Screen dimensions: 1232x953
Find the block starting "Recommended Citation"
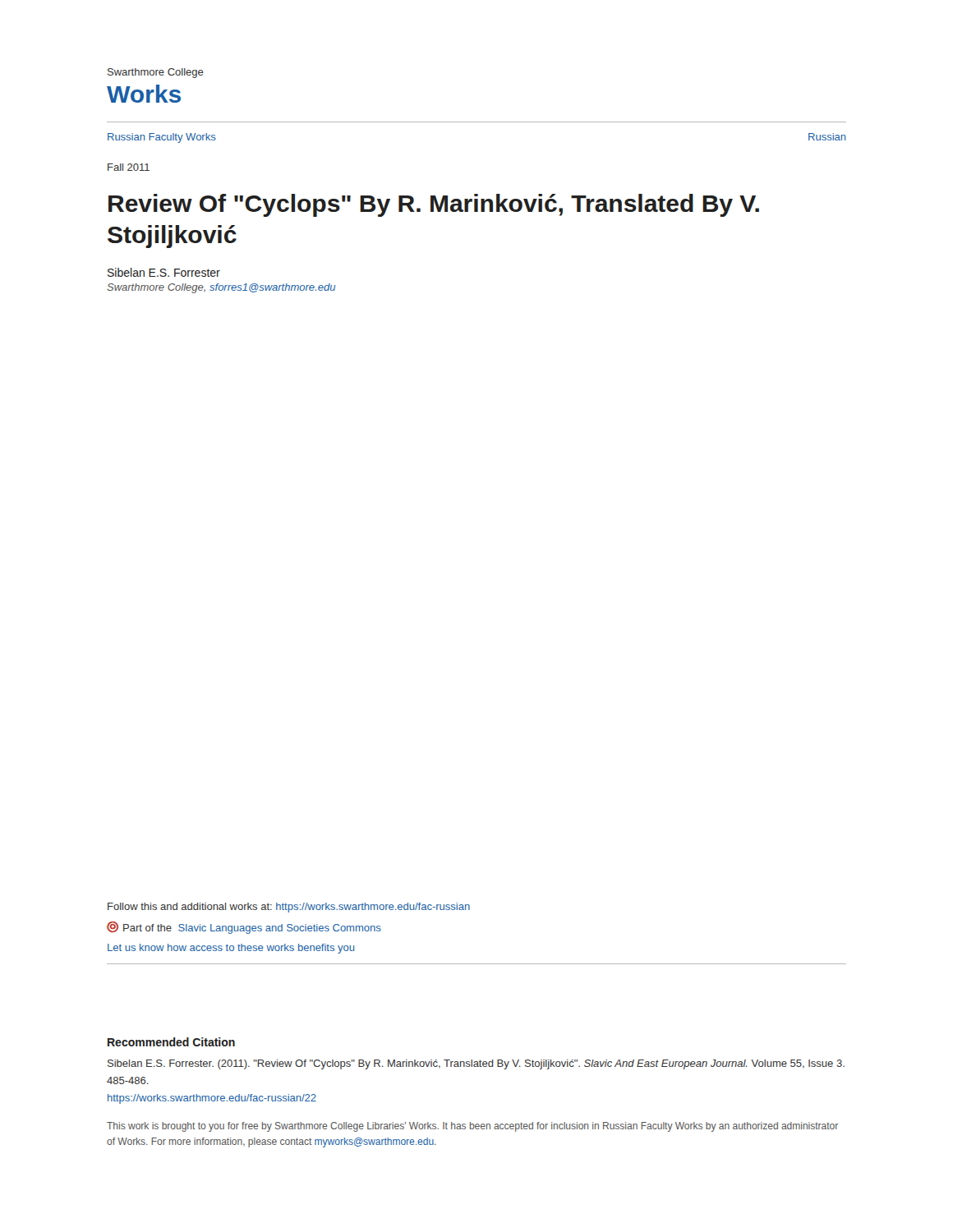coord(171,1042)
